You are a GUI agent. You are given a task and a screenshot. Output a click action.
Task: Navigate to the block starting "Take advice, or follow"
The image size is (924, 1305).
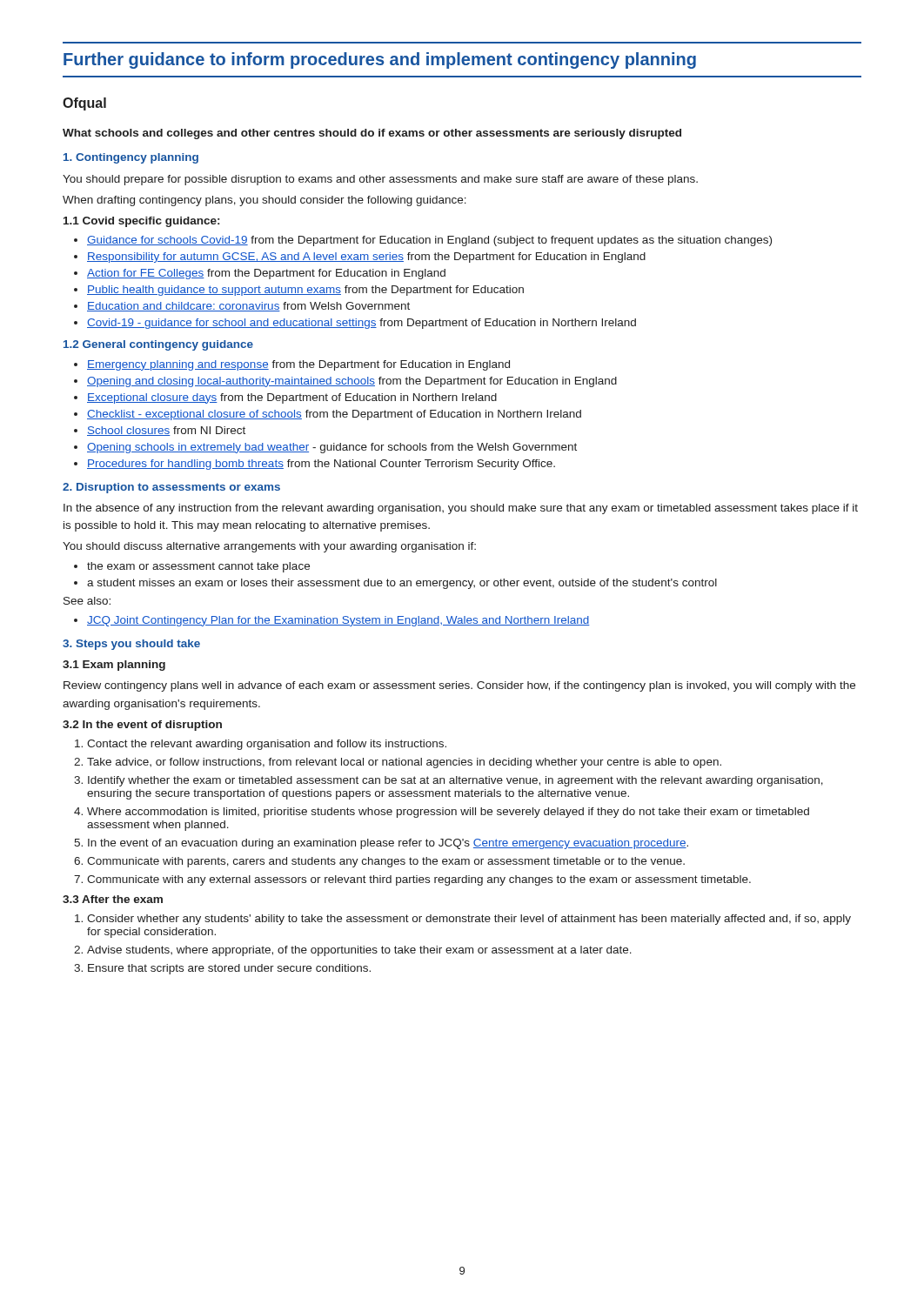point(462,762)
